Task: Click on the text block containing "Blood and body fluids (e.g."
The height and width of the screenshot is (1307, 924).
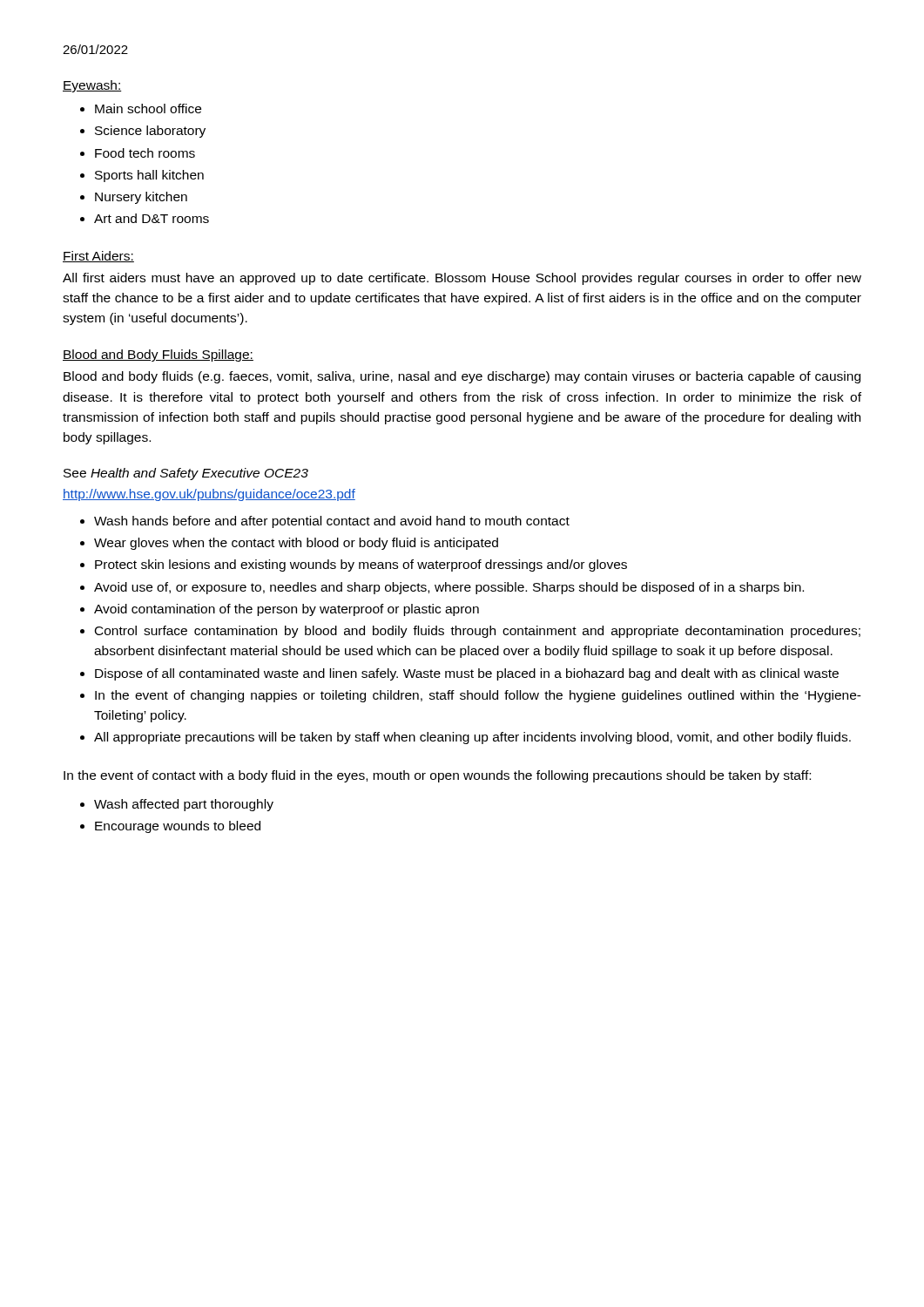Action: 462,407
